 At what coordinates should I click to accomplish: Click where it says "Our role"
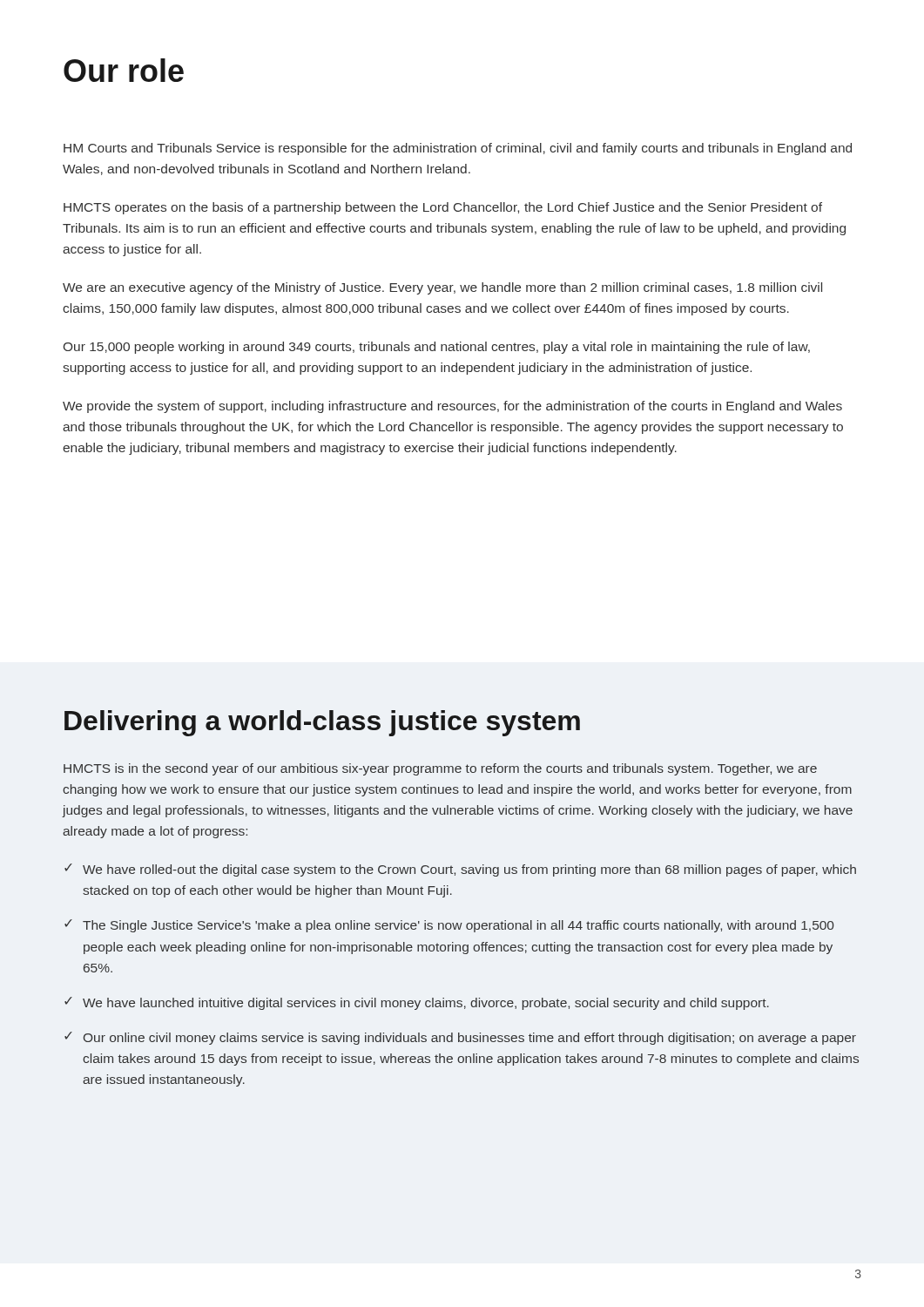124,71
